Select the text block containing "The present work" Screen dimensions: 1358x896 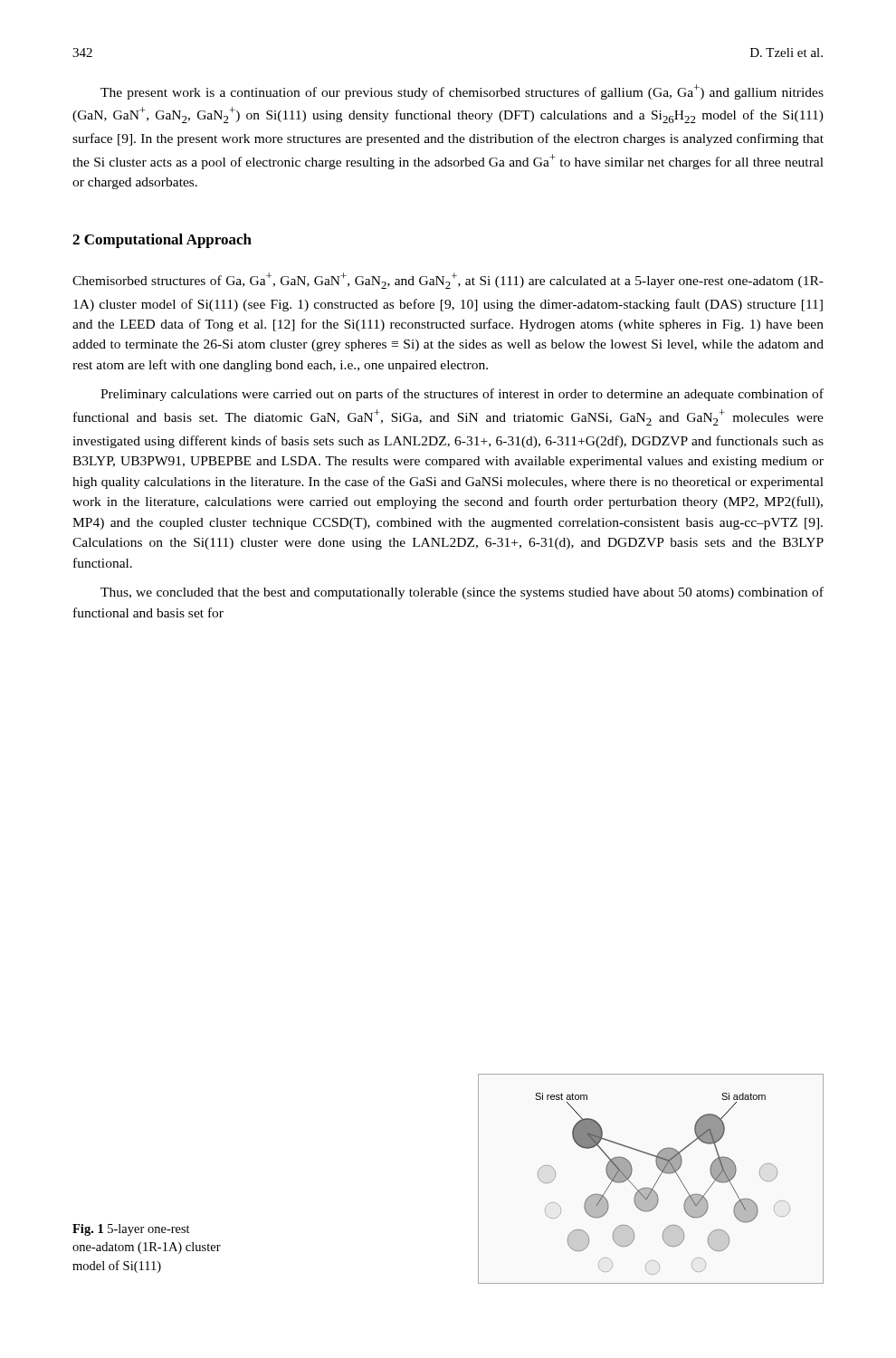448,136
